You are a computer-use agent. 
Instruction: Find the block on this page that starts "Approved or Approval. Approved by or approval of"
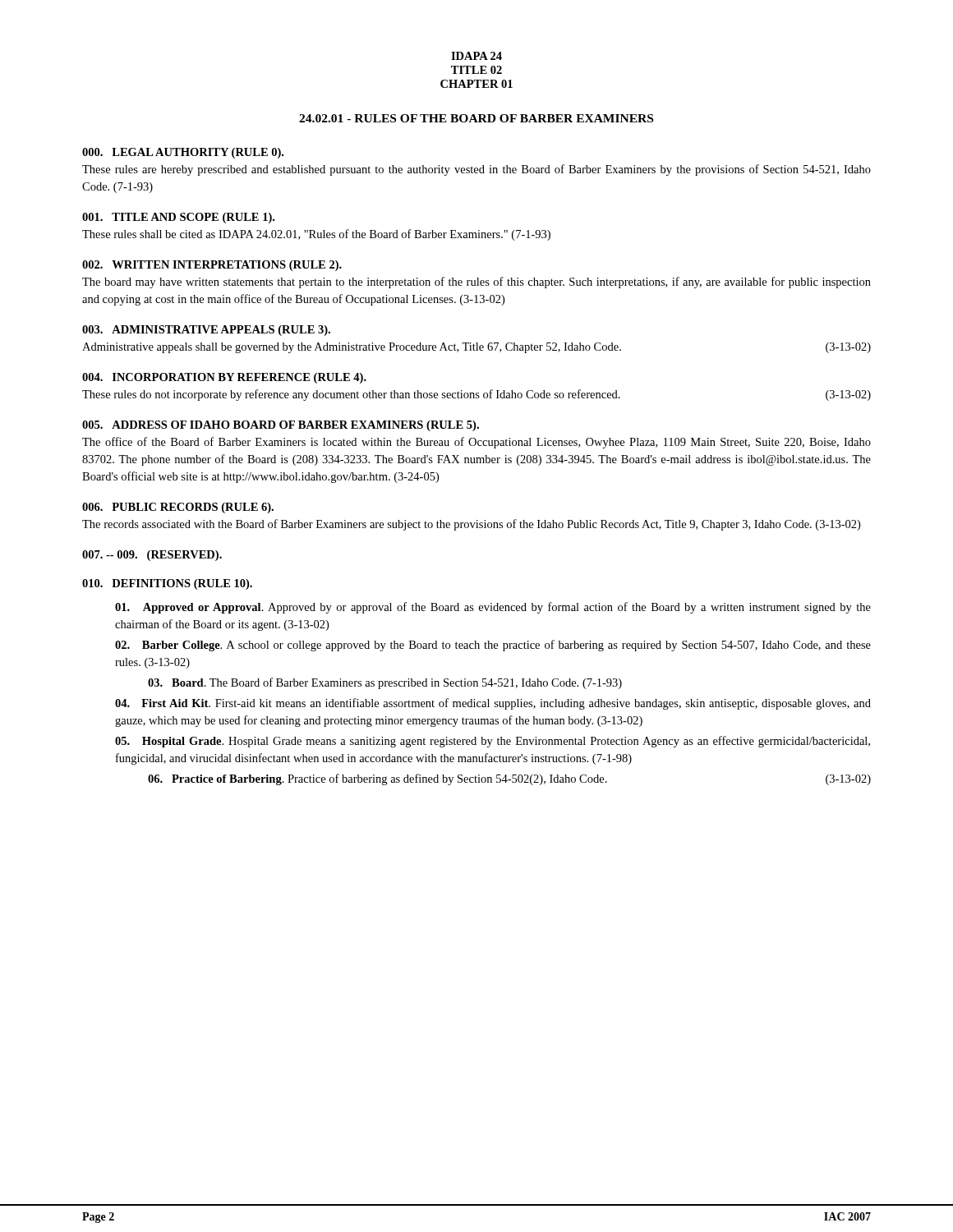tap(493, 616)
